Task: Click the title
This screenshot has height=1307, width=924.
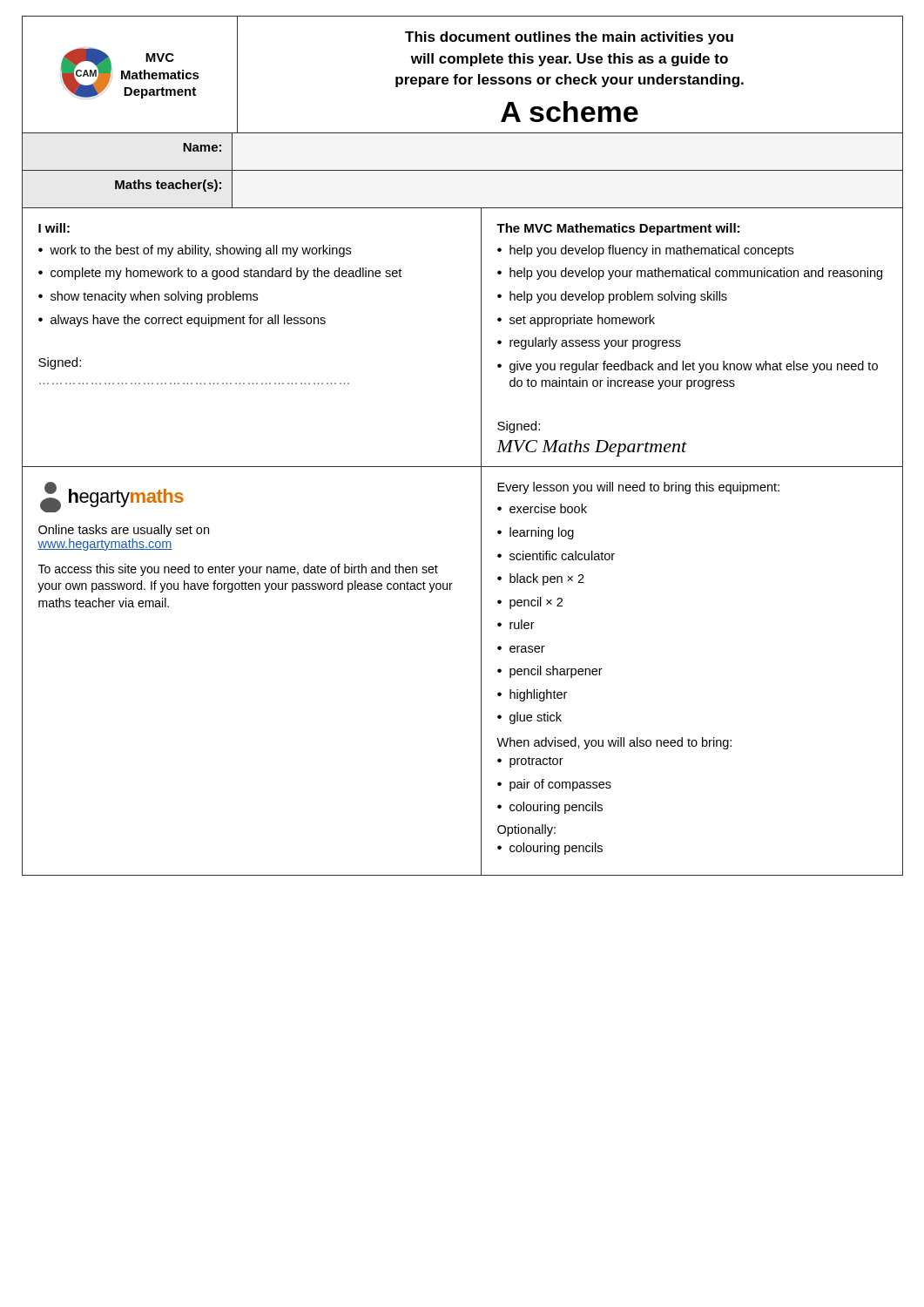Action: pyautogui.click(x=570, y=111)
